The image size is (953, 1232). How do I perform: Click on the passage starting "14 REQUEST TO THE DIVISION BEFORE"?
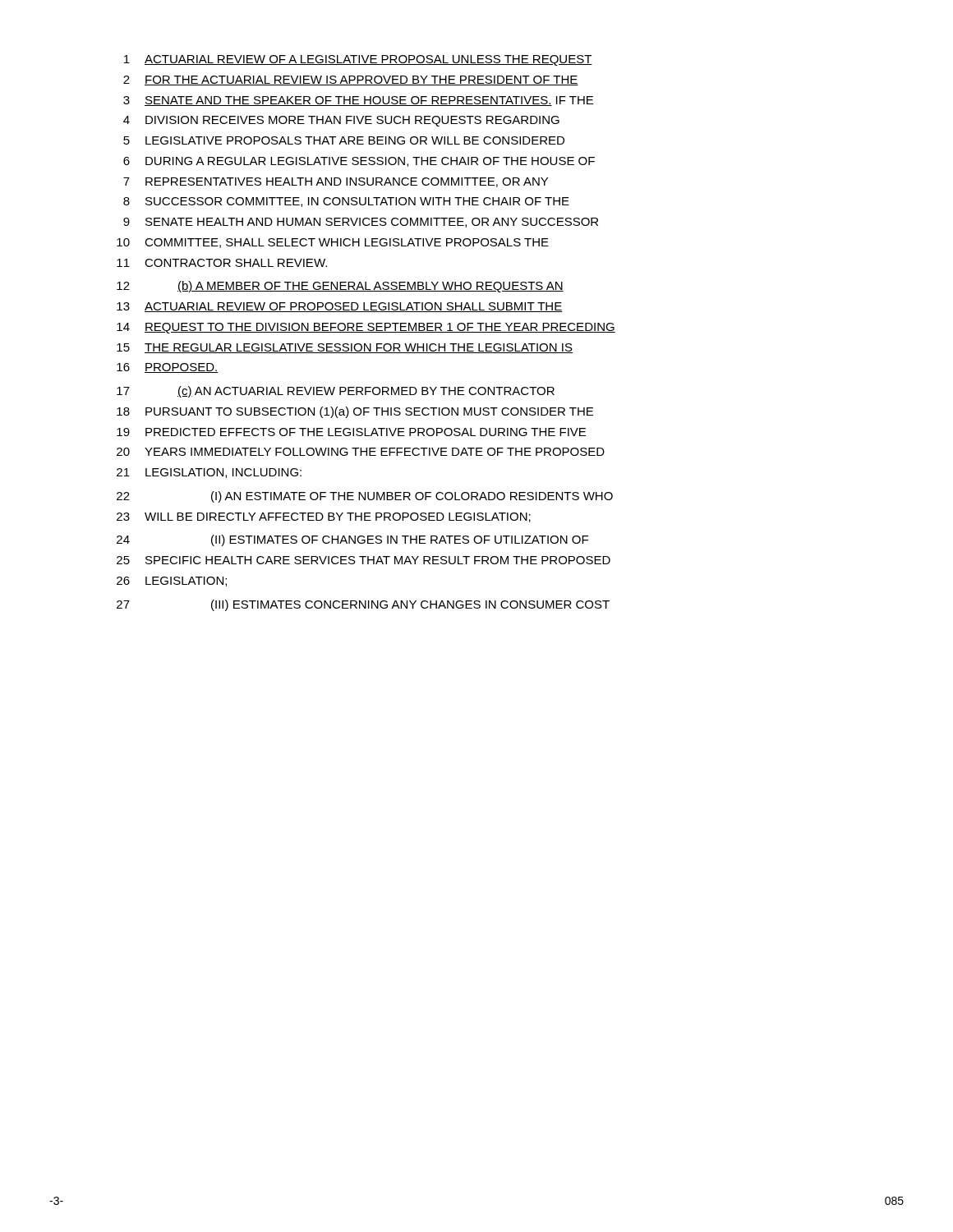pyautogui.click(x=485, y=327)
